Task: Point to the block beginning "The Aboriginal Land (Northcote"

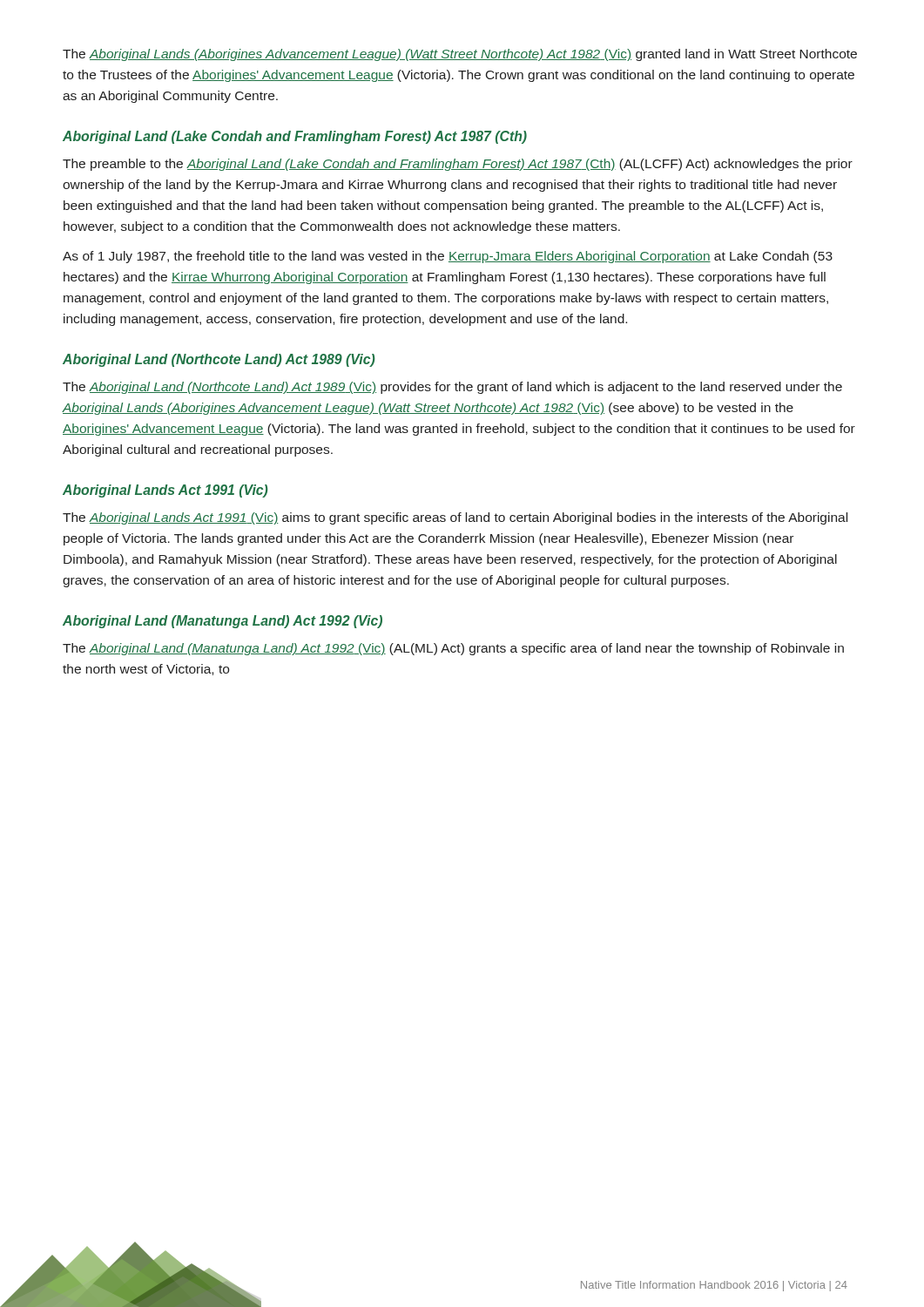Action: click(459, 418)
